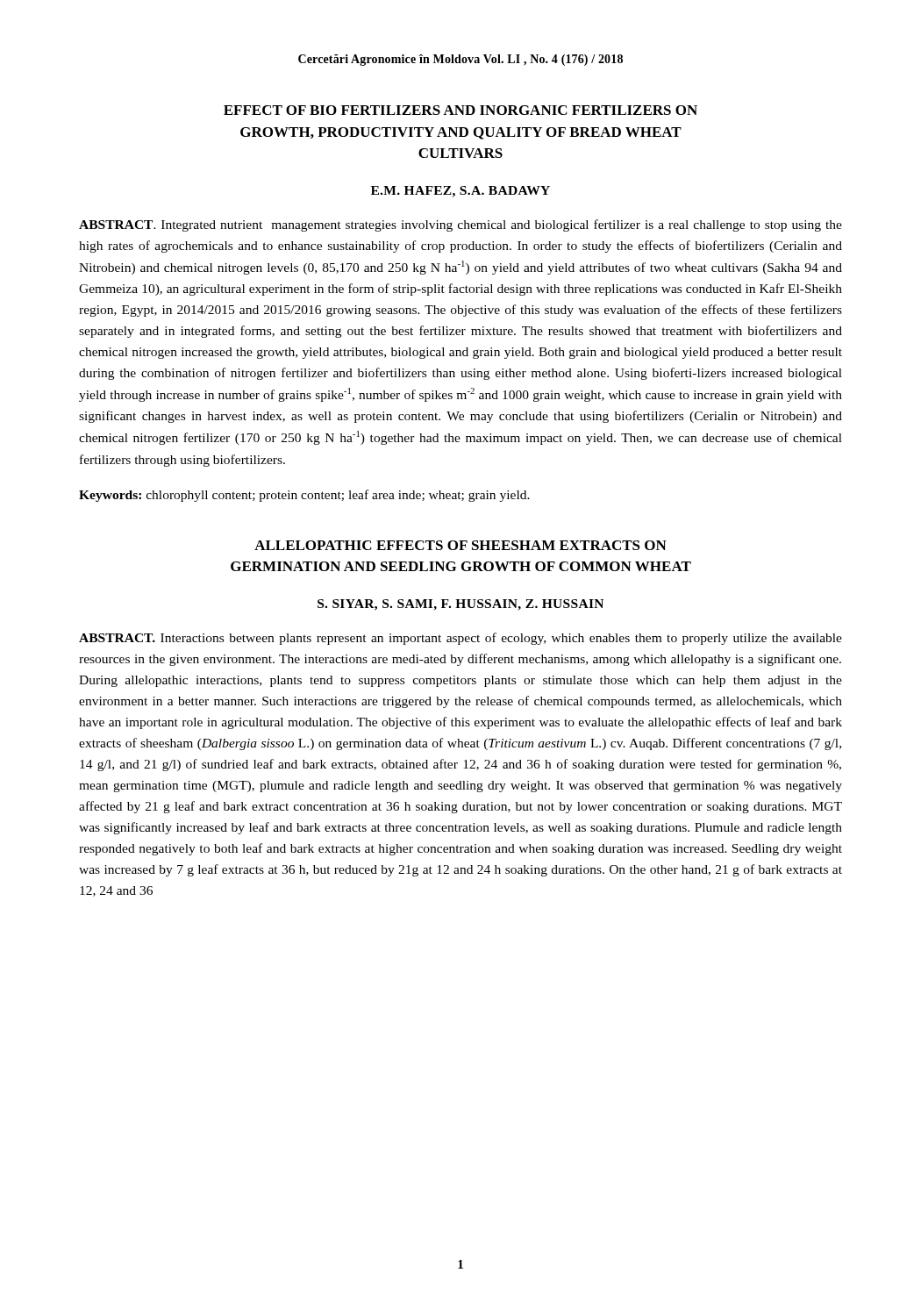The height and width of the screenshot is (1316, 921).
Task: Click where it says "E.M. HAFEZ, S.A. BADAWY"
Action: pyautogui.click(x=460, y=190)
